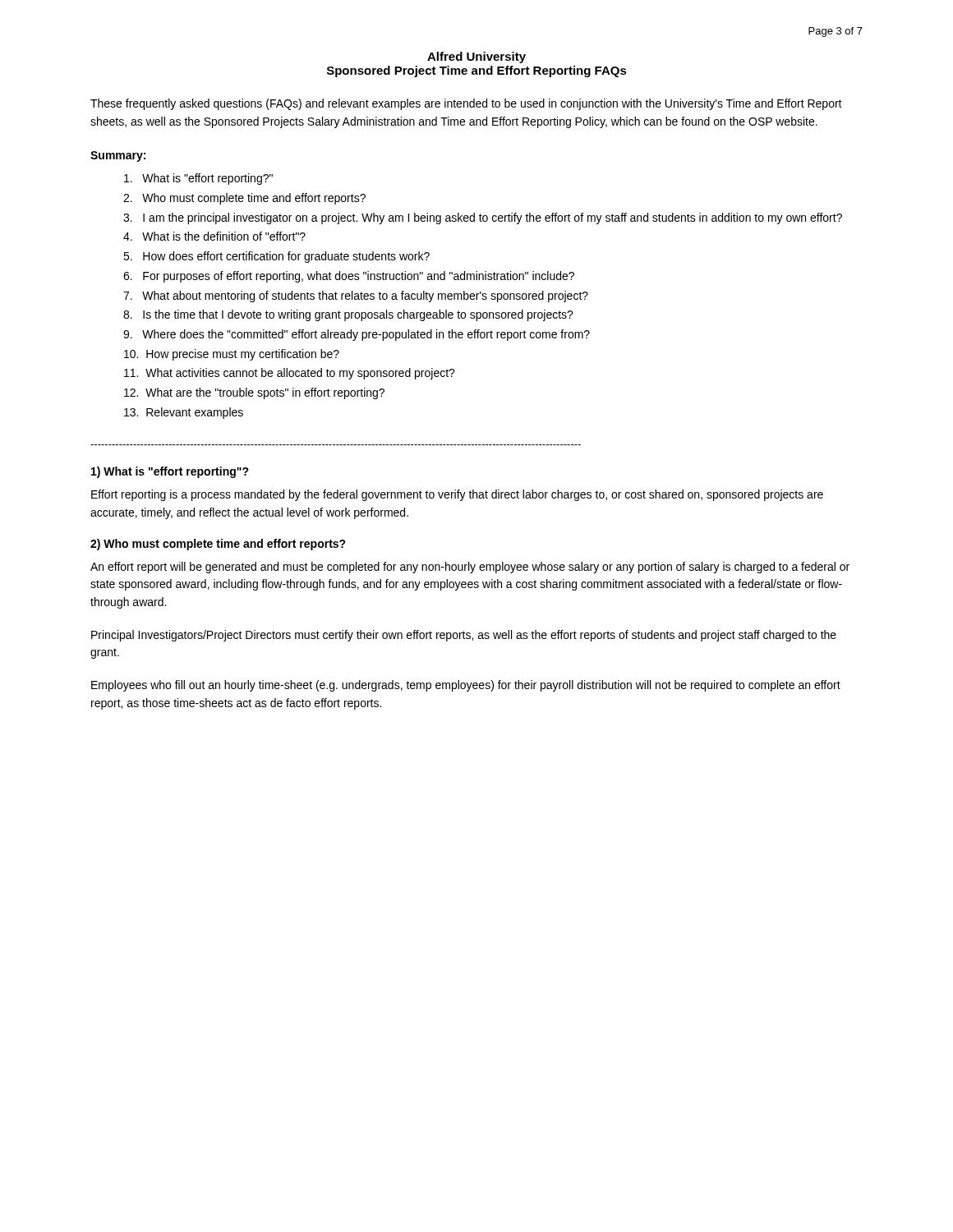Find the block on this page that starts "9. Where does the "committed""
Image resolution: width=953 pixels, height=1232 pixels.
point(357,334)
